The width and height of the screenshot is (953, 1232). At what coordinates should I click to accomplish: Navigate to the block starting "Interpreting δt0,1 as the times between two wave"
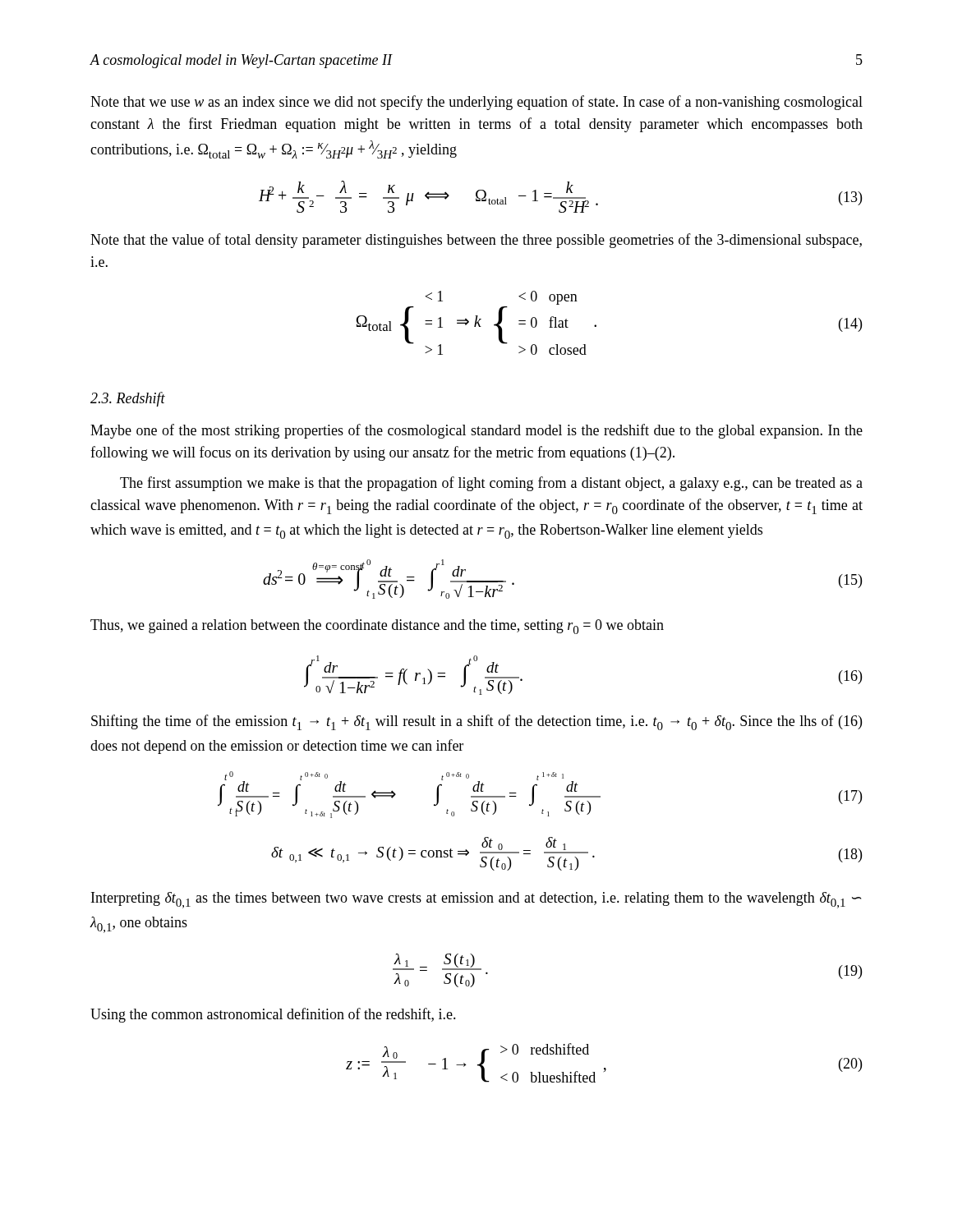476,911
